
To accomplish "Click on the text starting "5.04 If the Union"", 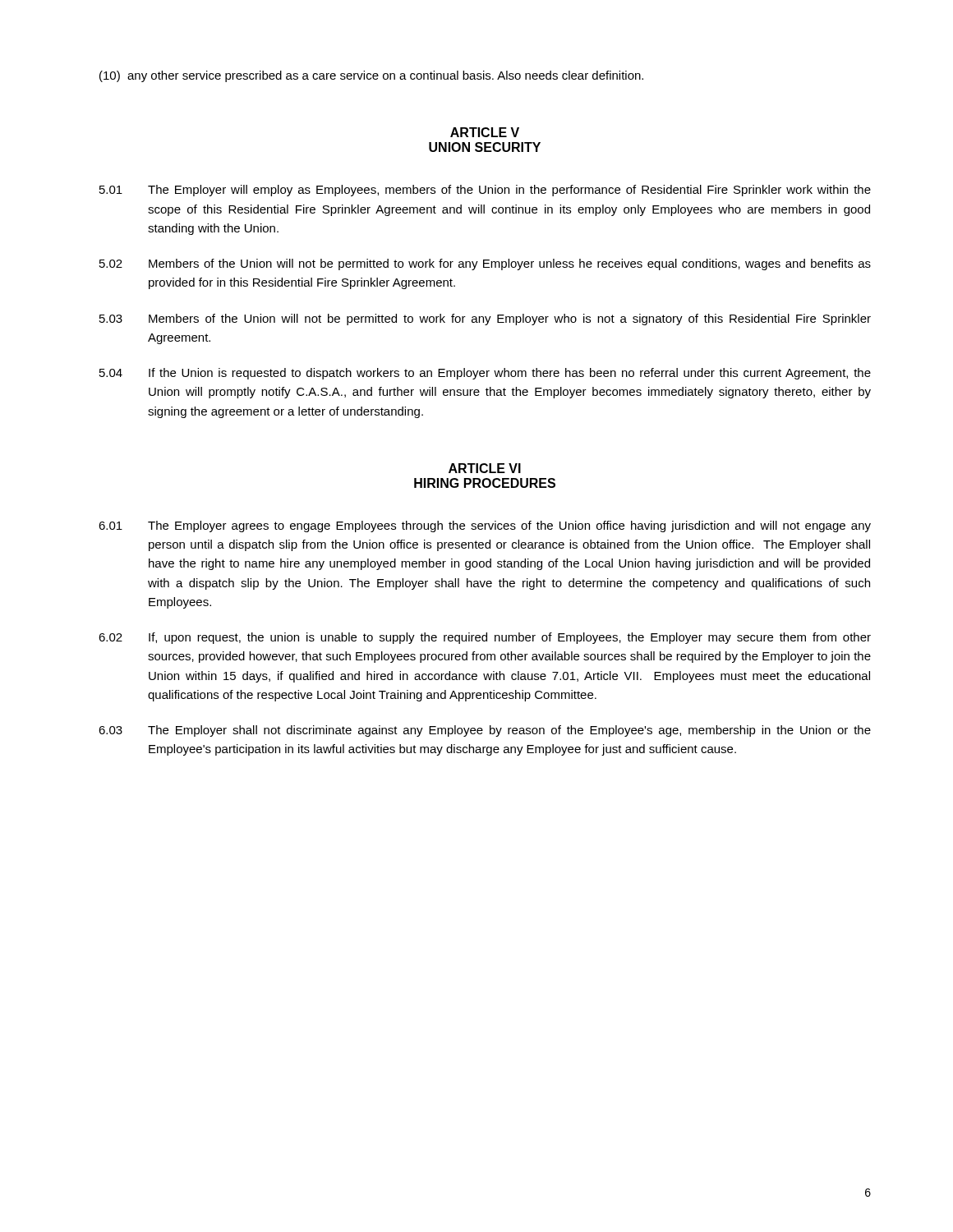I will click(485, 392).
